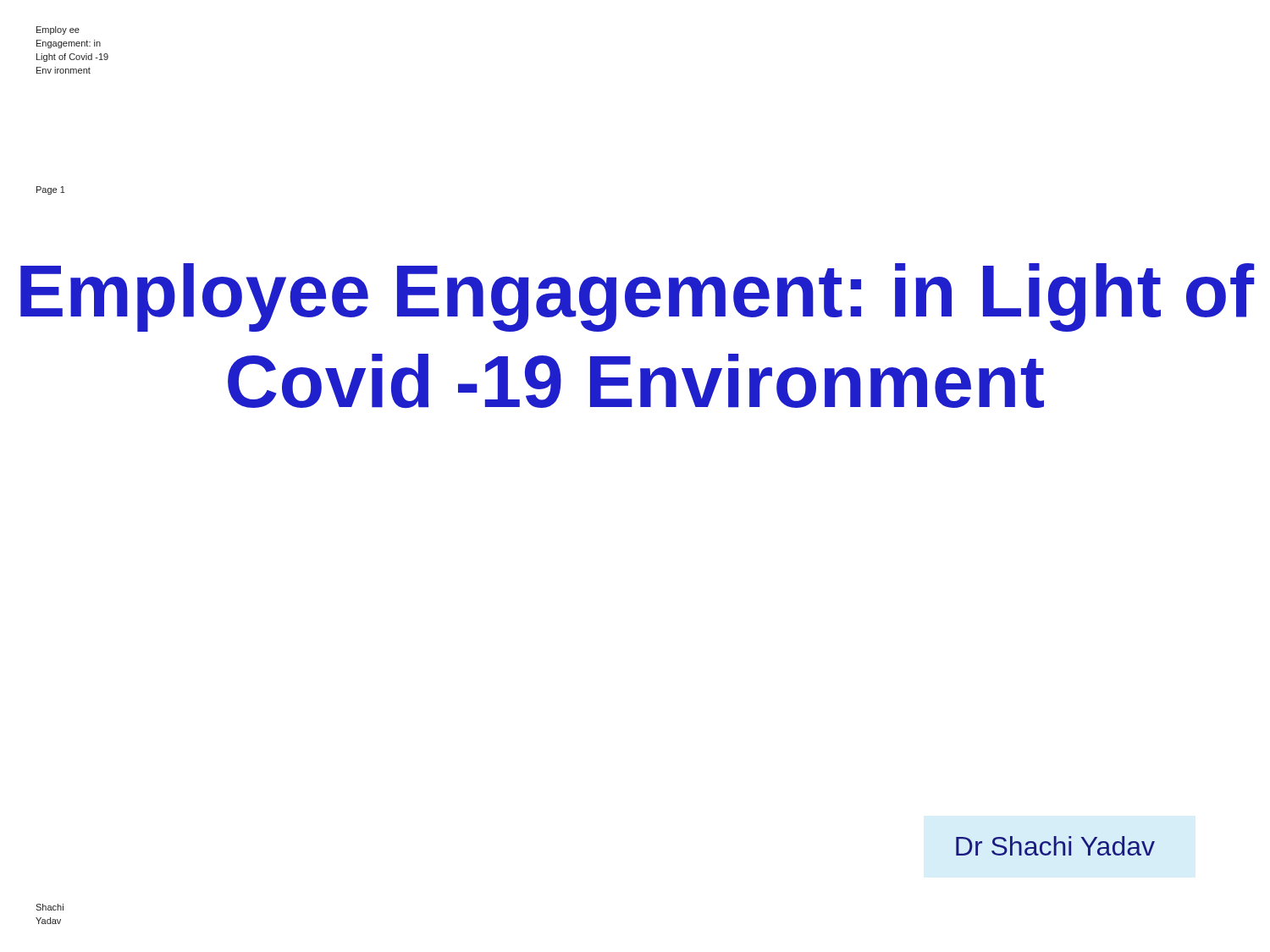Image resolution: width=1270 pixels, height=952 pixels.
Task: Point to the element starting "Employee Engagement: in Light ofCovid -19 Environment"
Action: coord(635,336)
